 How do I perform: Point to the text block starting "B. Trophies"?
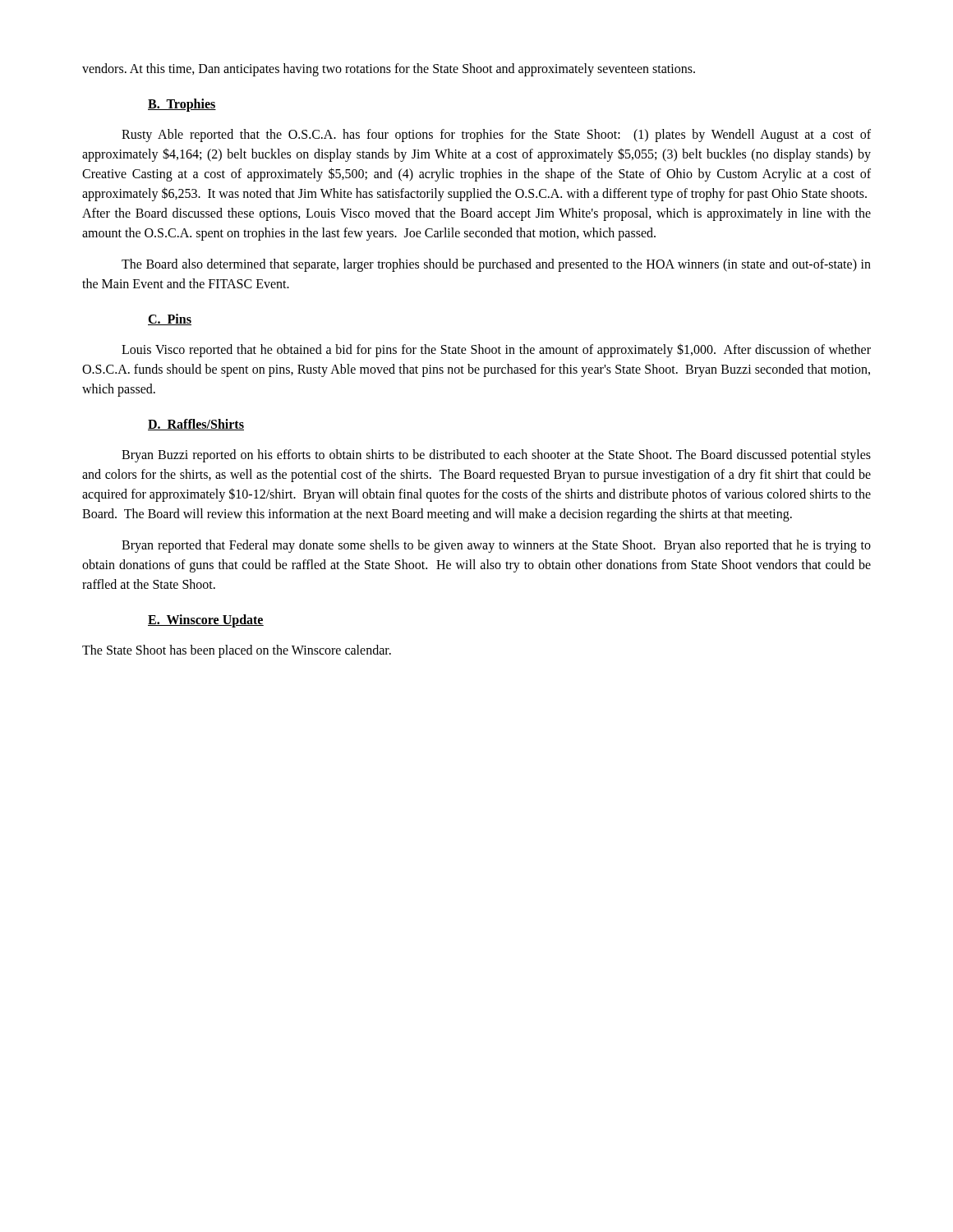coord(182,104)
